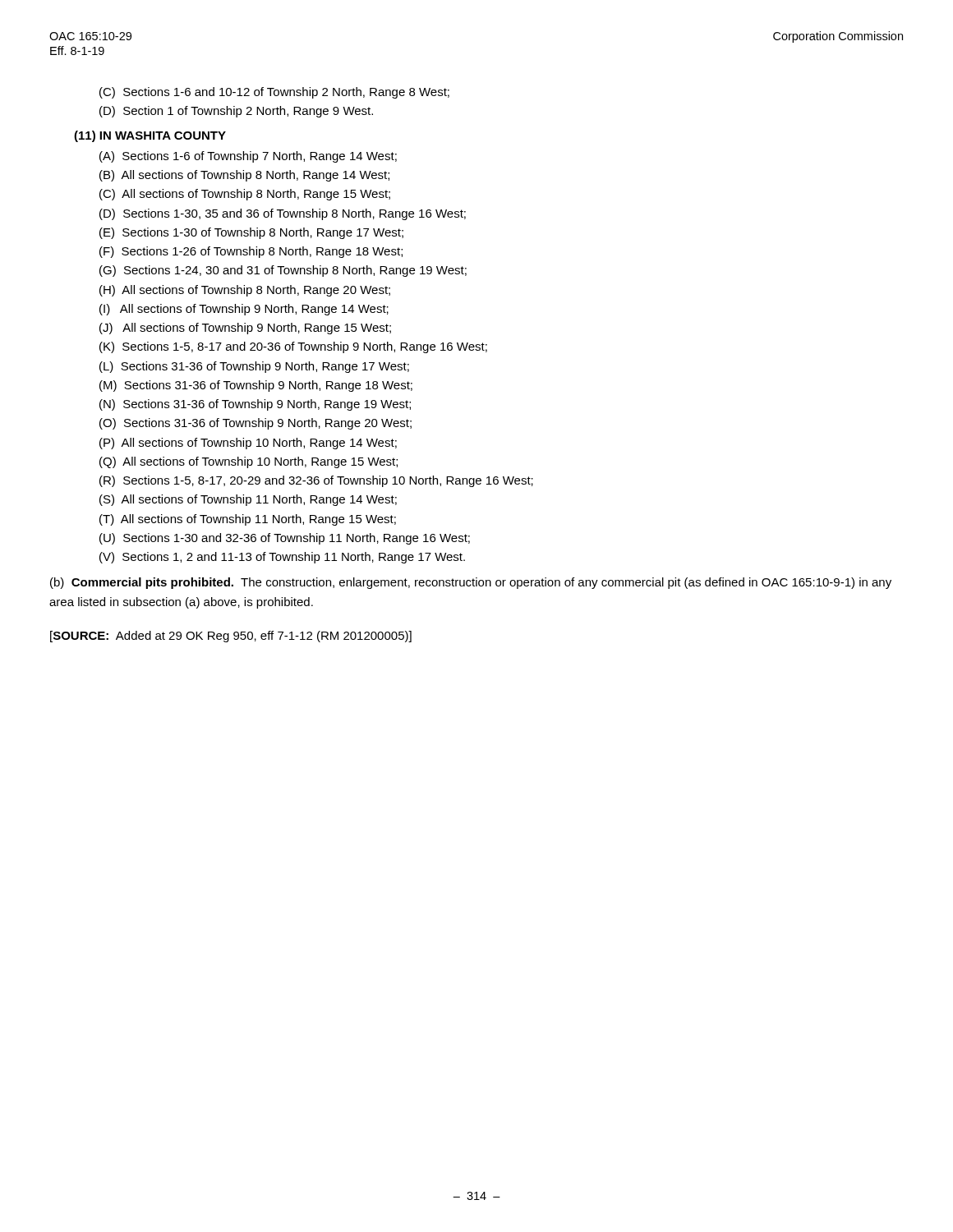
Task: Find the block on this page that starts "(U) Sections 1-30 and 32-36 of Township"
Action: tap(298, 537)
